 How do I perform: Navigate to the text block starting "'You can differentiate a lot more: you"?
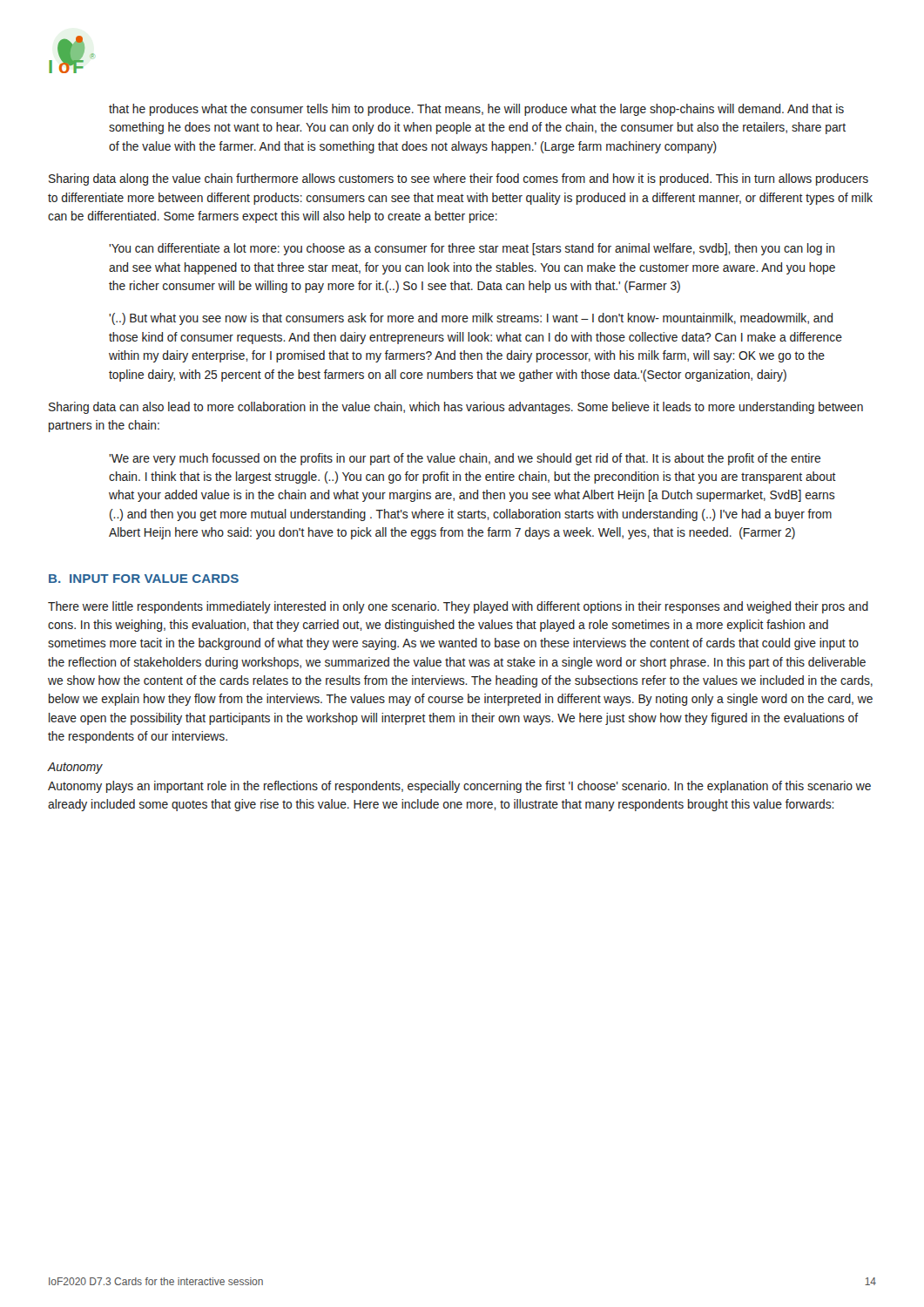coord(472,268)
